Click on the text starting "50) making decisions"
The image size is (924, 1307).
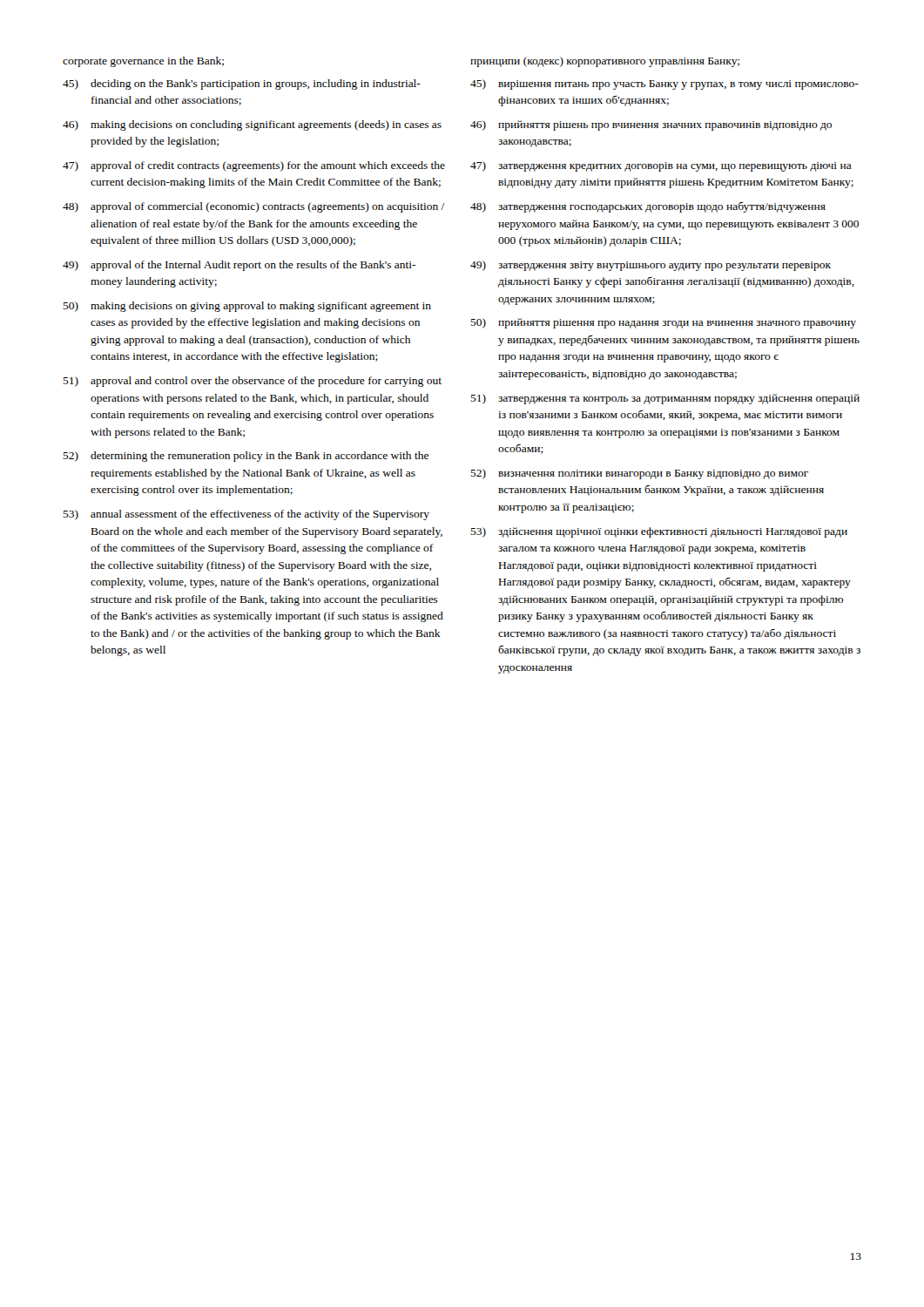point(254,331)
